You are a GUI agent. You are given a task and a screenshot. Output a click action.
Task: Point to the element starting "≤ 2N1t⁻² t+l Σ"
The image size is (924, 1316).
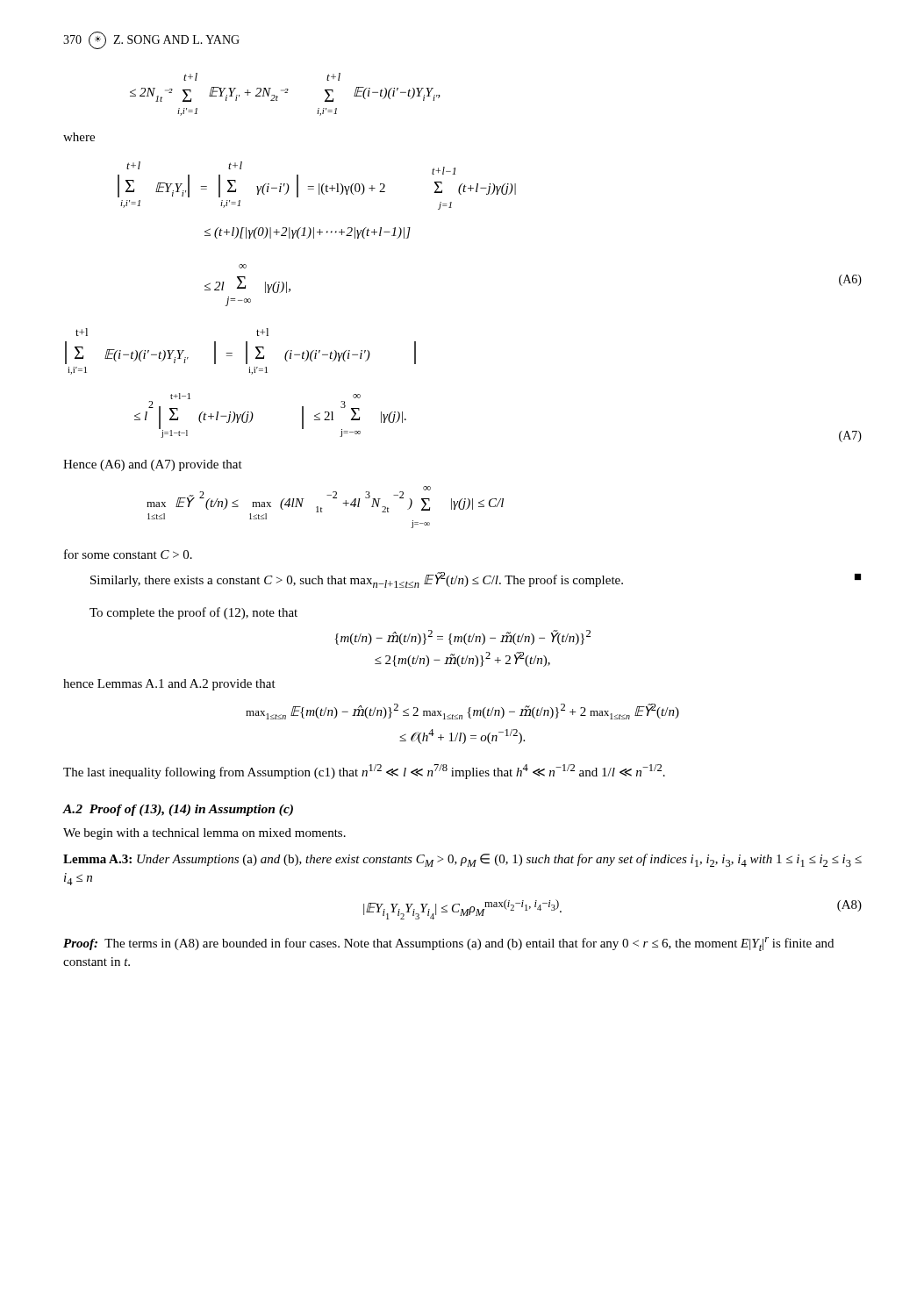pos(285,94)
